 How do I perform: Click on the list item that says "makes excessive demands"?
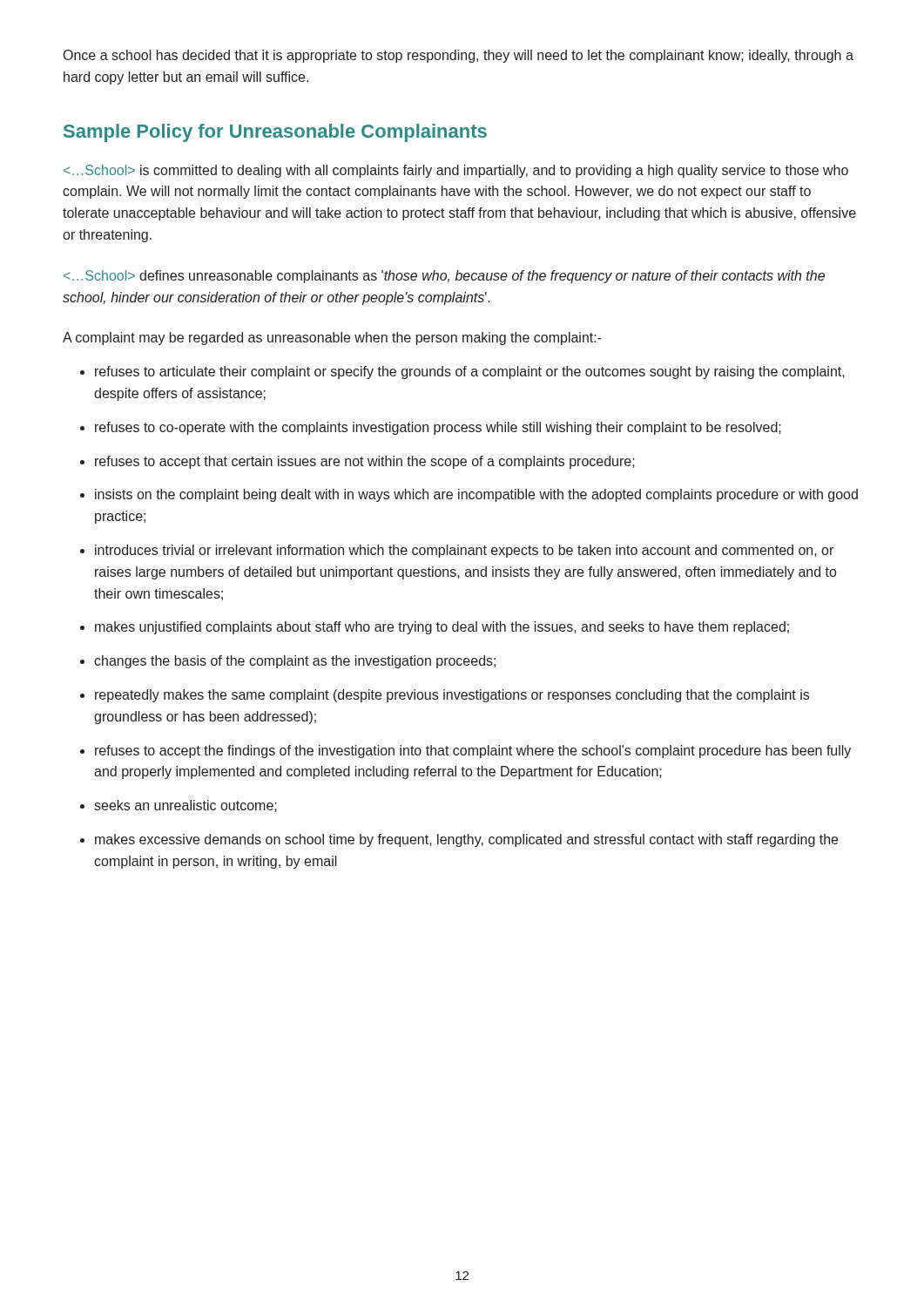coord(478,851)
